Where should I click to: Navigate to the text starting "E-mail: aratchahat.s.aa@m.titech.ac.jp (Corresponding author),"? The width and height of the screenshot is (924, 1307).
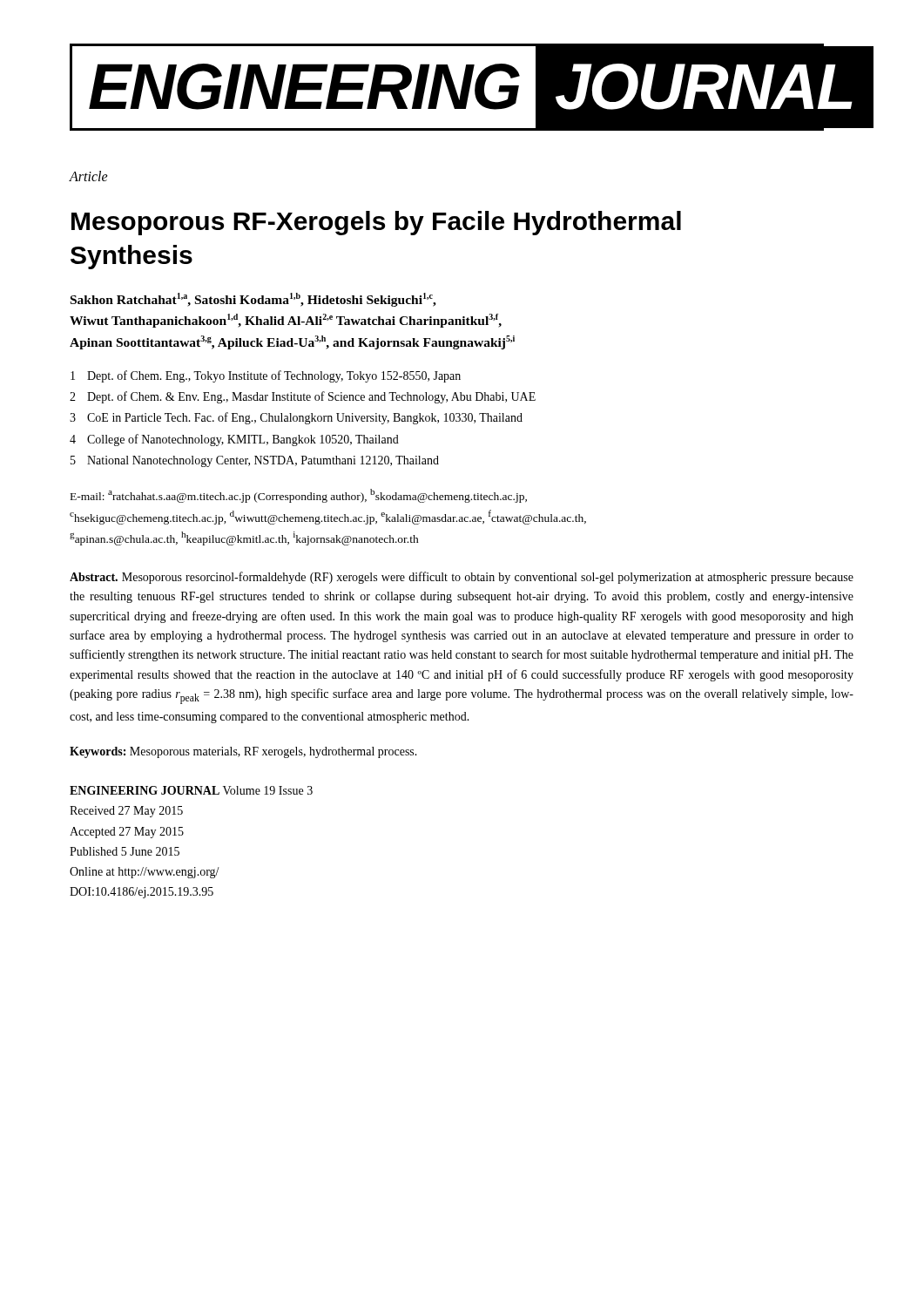pyautogui.click(x=328, y=516)
